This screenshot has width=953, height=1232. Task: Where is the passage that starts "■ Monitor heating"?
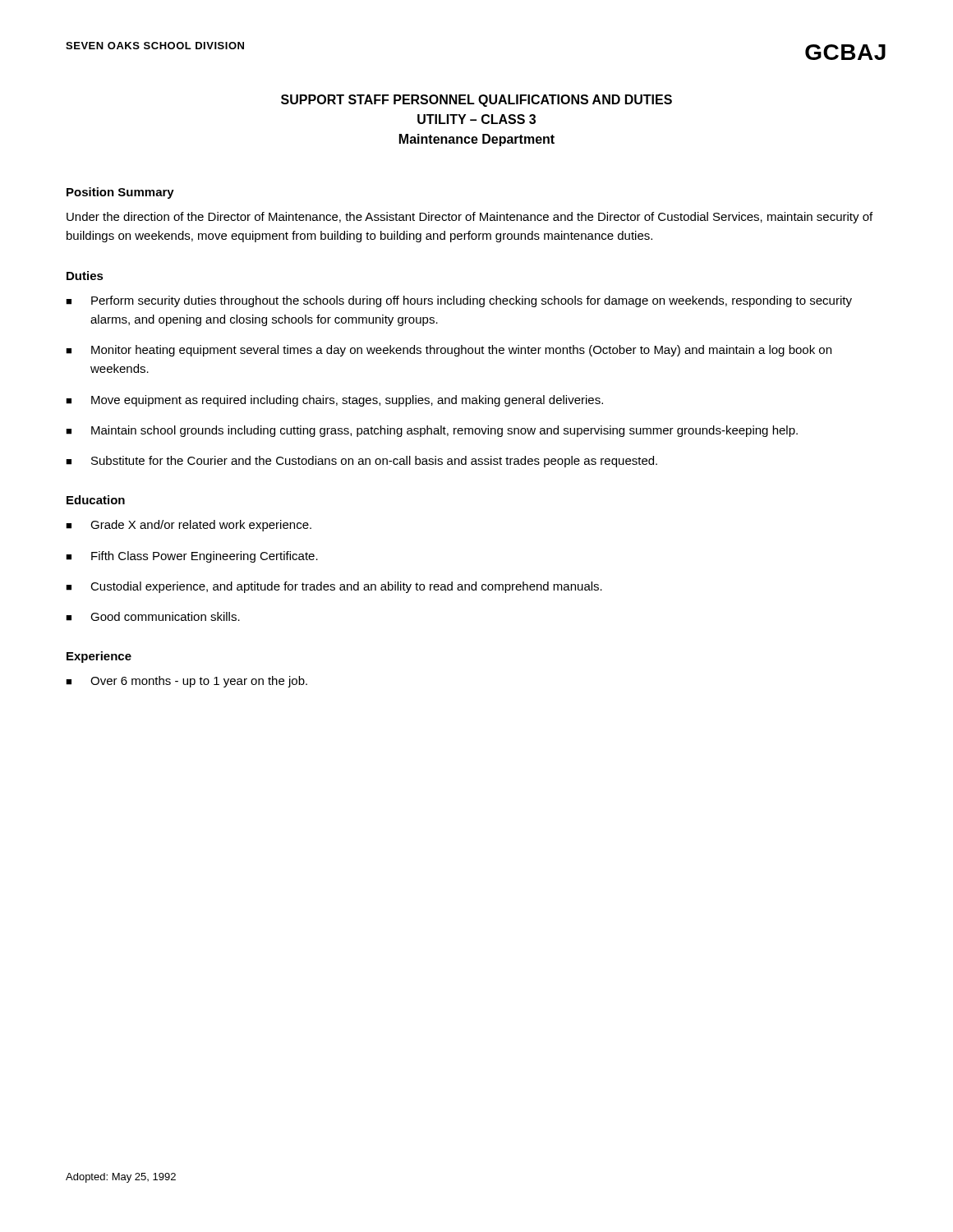[476, 359]
